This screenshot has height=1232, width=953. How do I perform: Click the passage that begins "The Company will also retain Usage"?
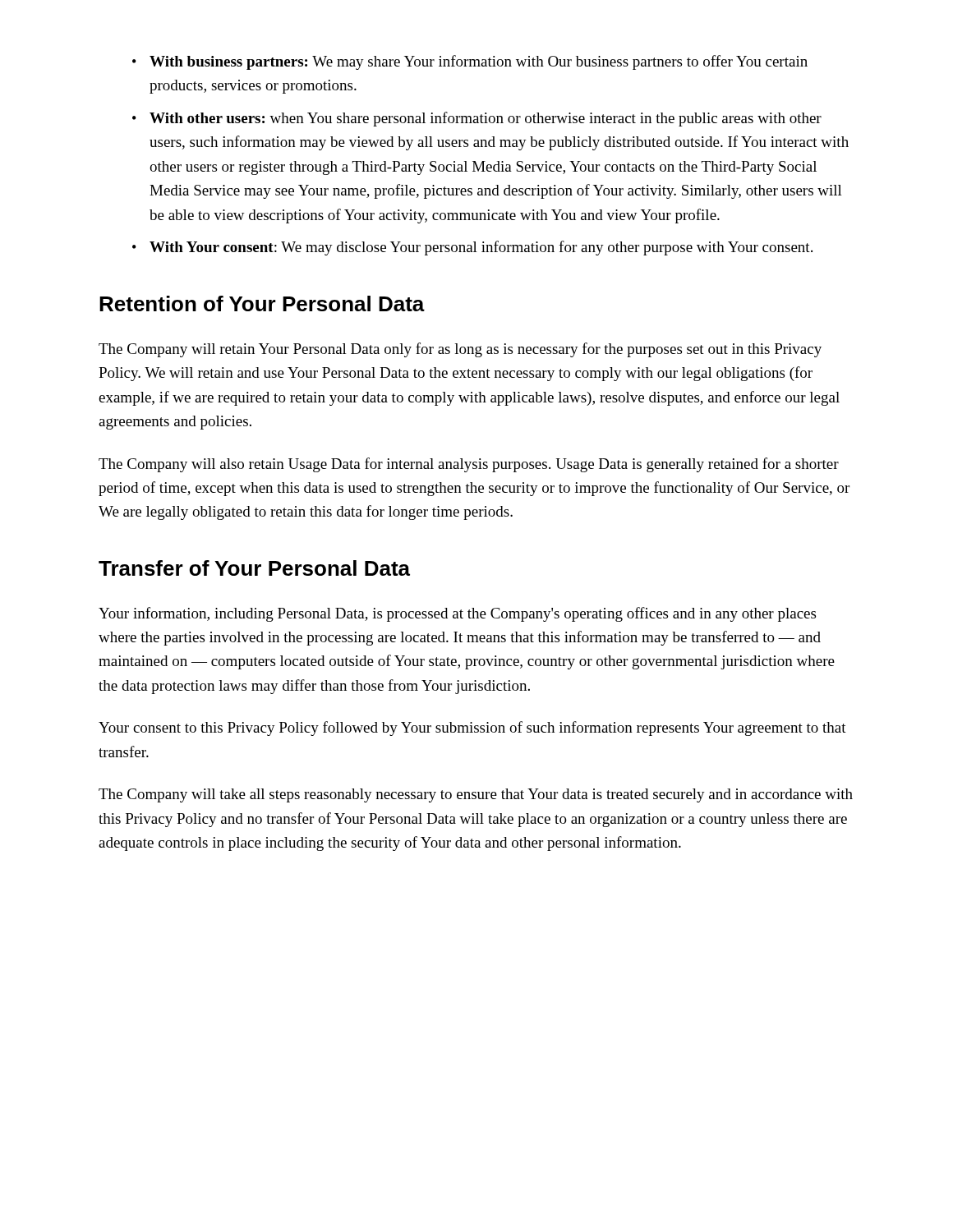[474, 487]
